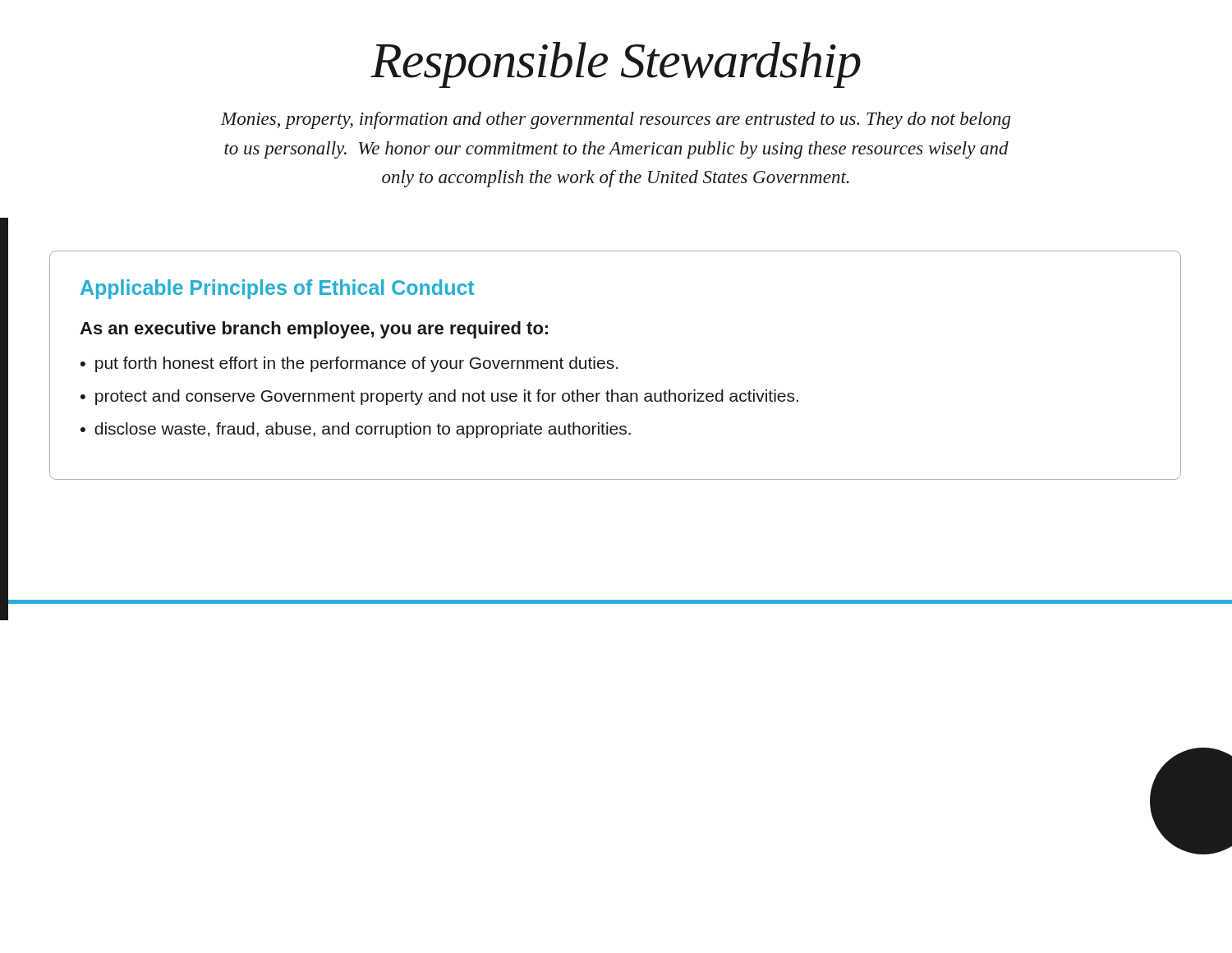Click on the list item that says "• protect and conserve"

pyautogui.click(x=440, y=397)
